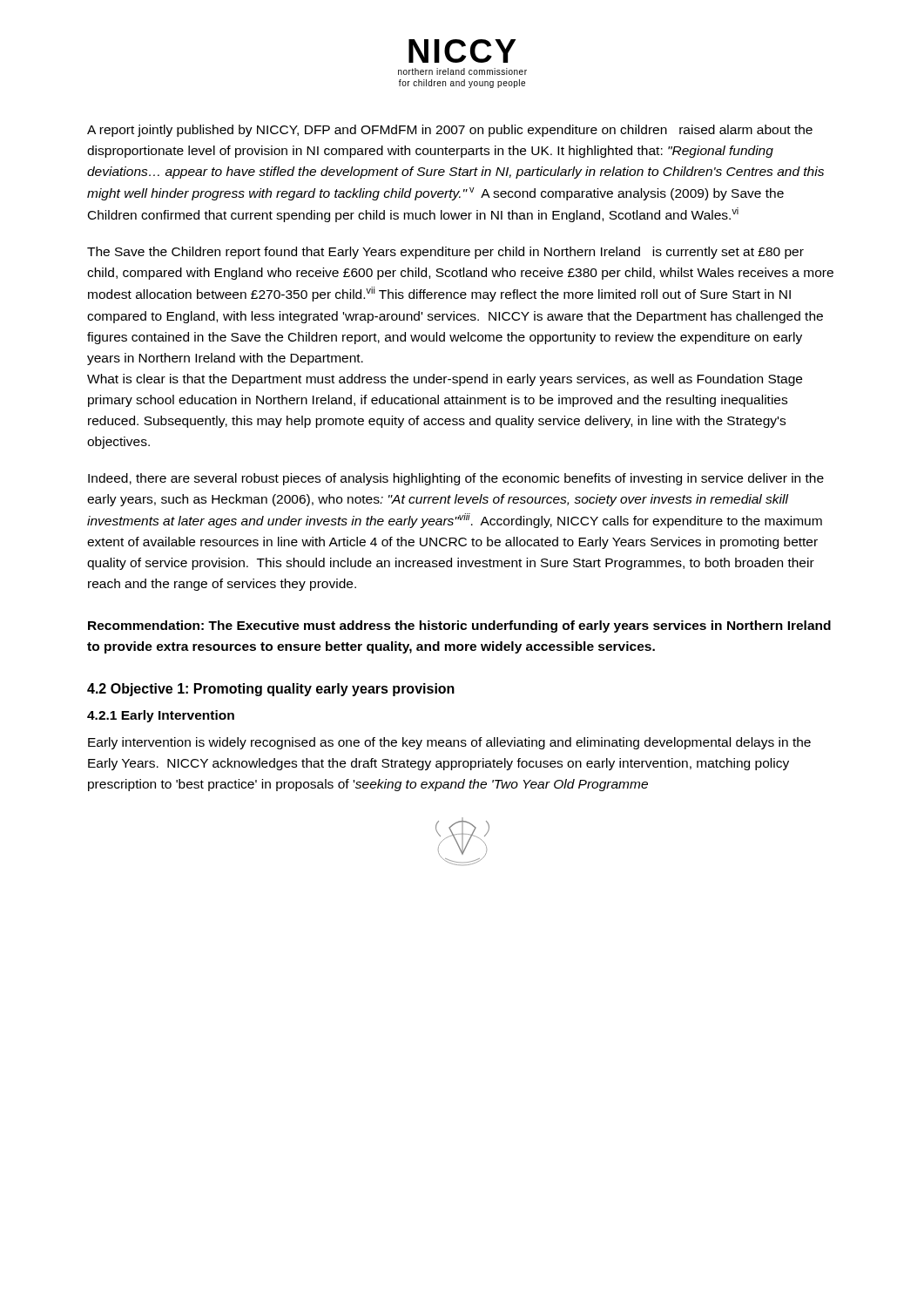The height and width of the screenshot is (1307, 924).
Task: Select the section header with the text "4.2 Objective 1: Promoting quality early years provision"
Action: pos(271,689)
